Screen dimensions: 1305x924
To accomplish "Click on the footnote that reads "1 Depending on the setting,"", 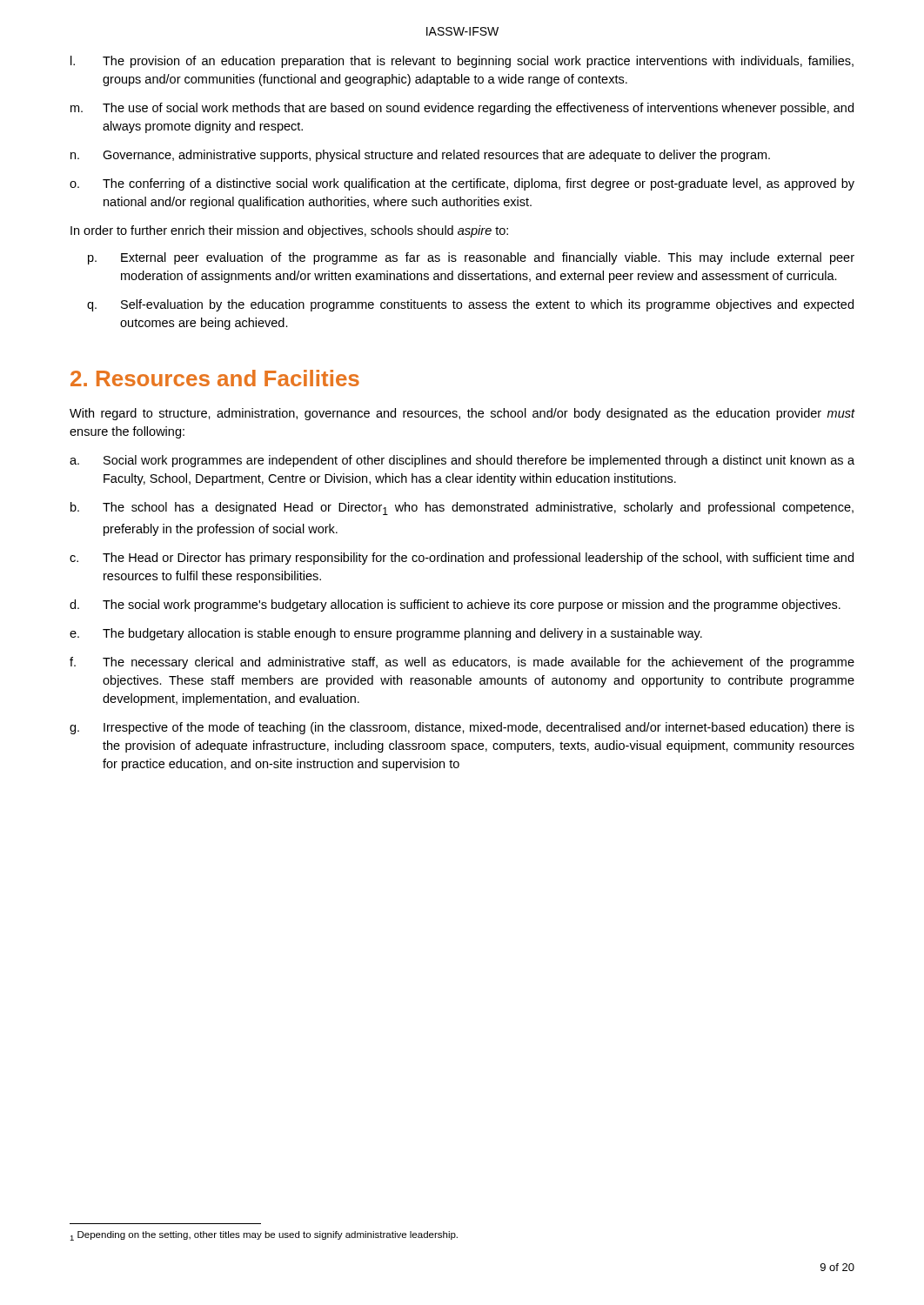I will tap(264, 1236).
